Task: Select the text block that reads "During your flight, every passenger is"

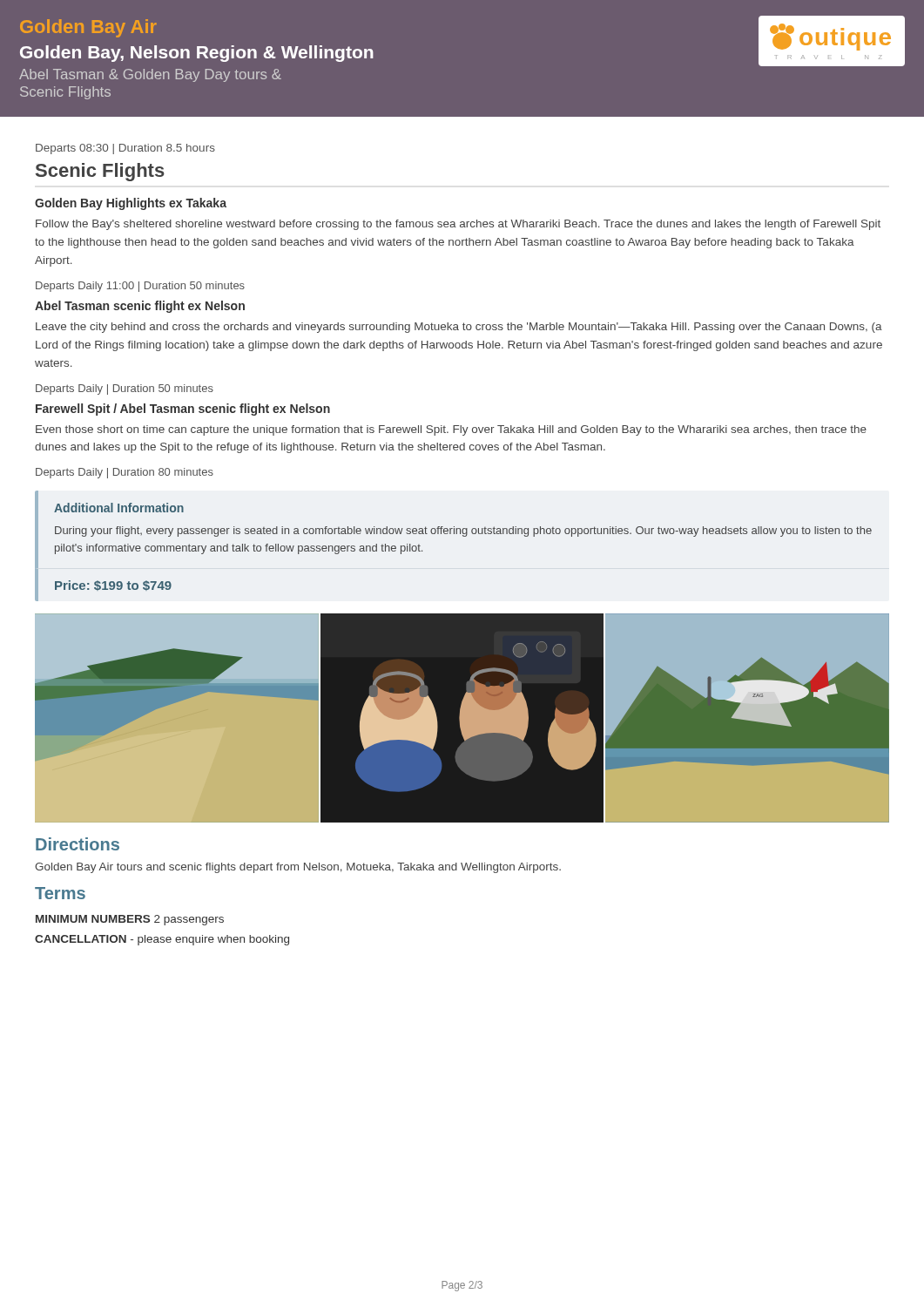Action: 463,539
